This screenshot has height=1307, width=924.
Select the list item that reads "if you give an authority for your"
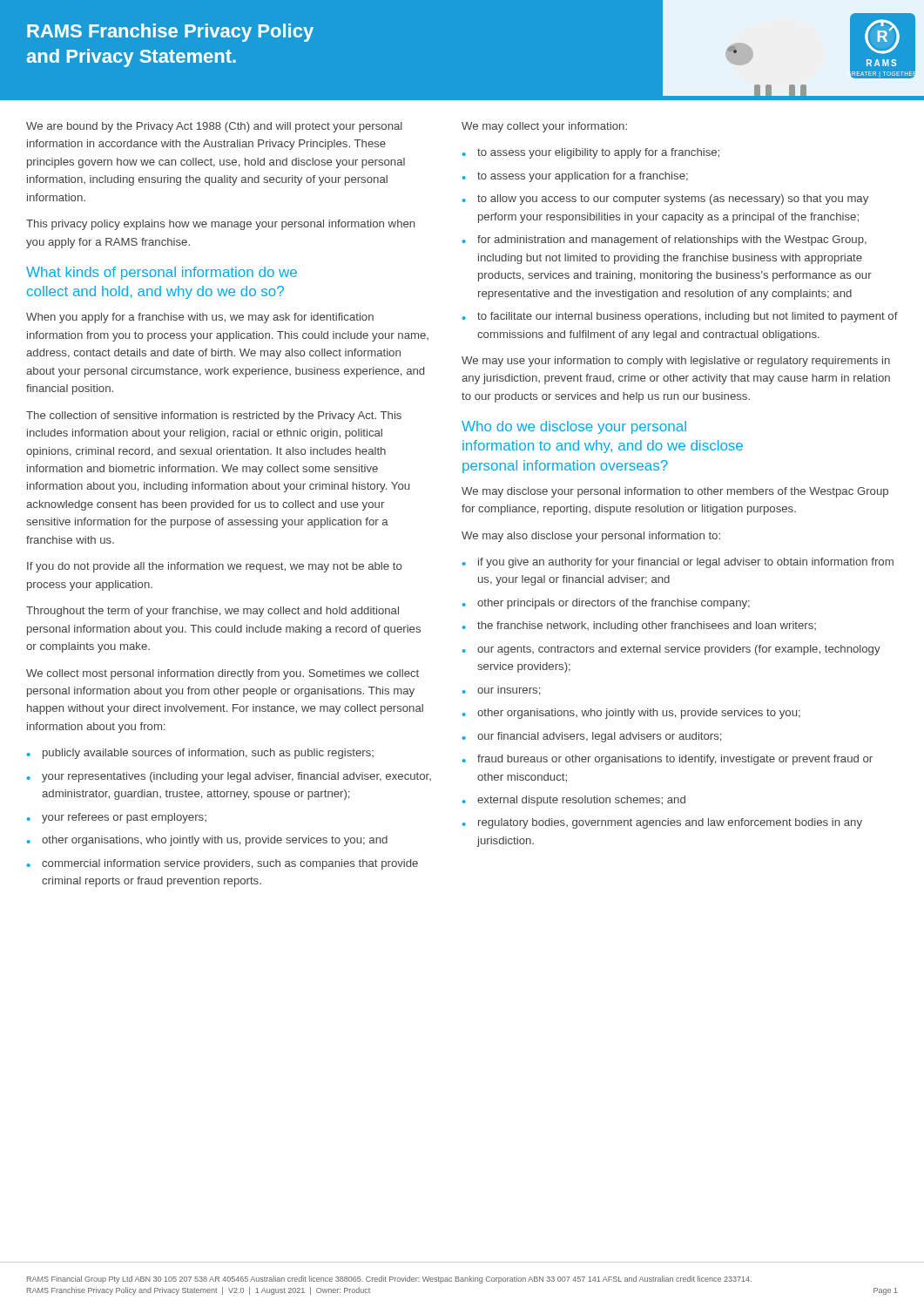(686, 571)
